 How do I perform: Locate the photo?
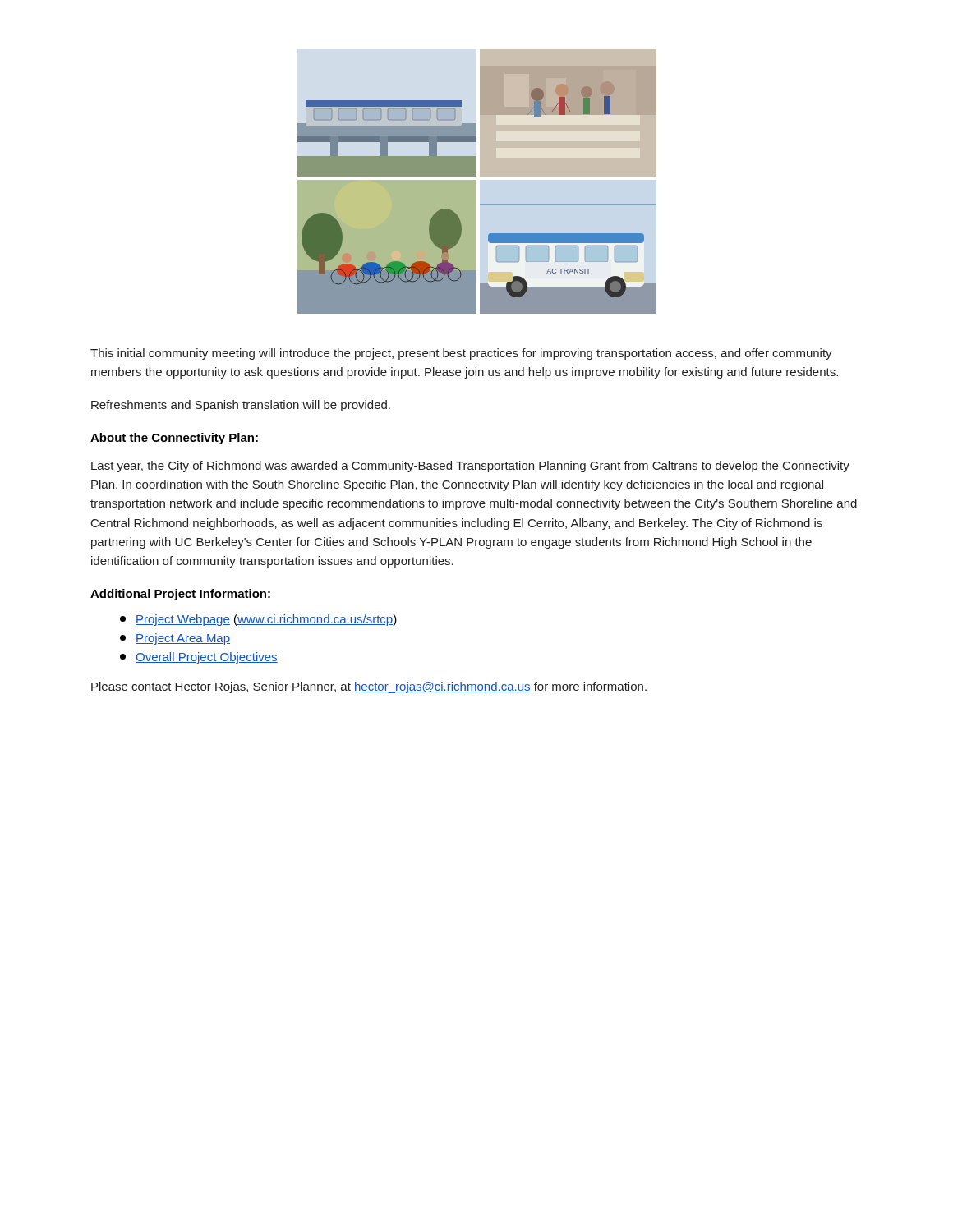(476, 183)
